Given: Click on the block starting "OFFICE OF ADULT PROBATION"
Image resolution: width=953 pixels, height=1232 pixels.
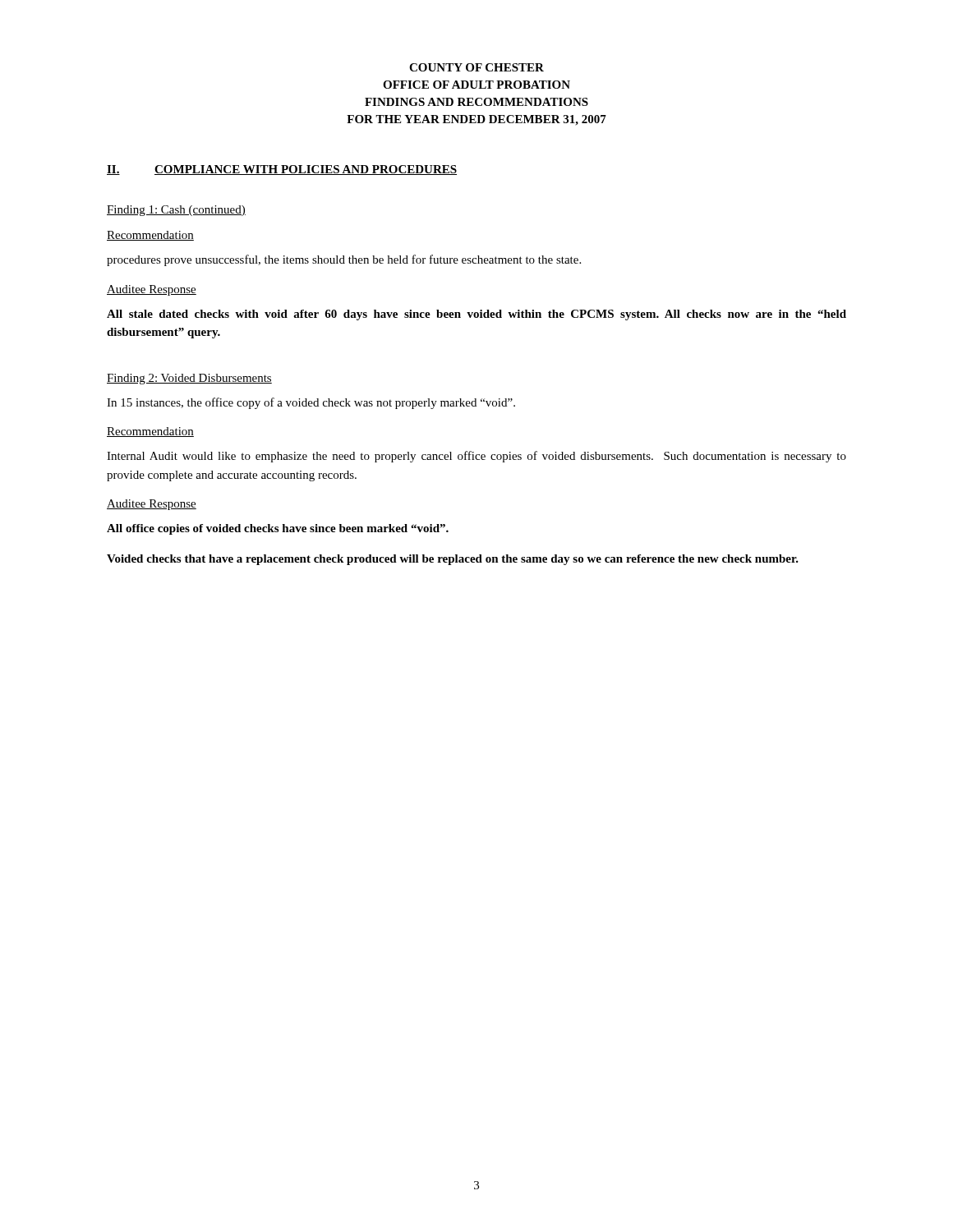Looking at the screenshot, I should tap(476, 85).
